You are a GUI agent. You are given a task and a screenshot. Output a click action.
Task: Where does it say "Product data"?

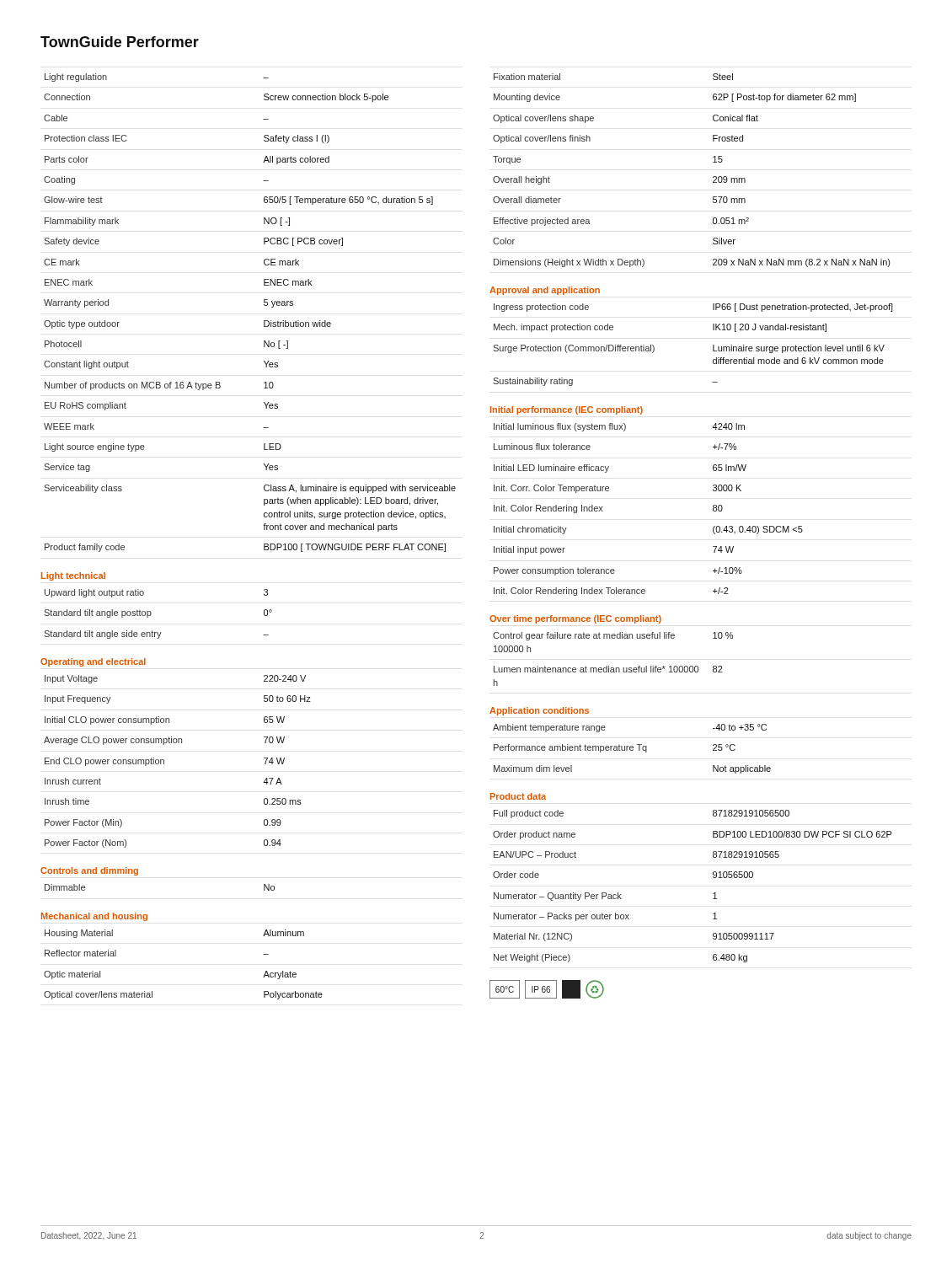tap(518, 796)
